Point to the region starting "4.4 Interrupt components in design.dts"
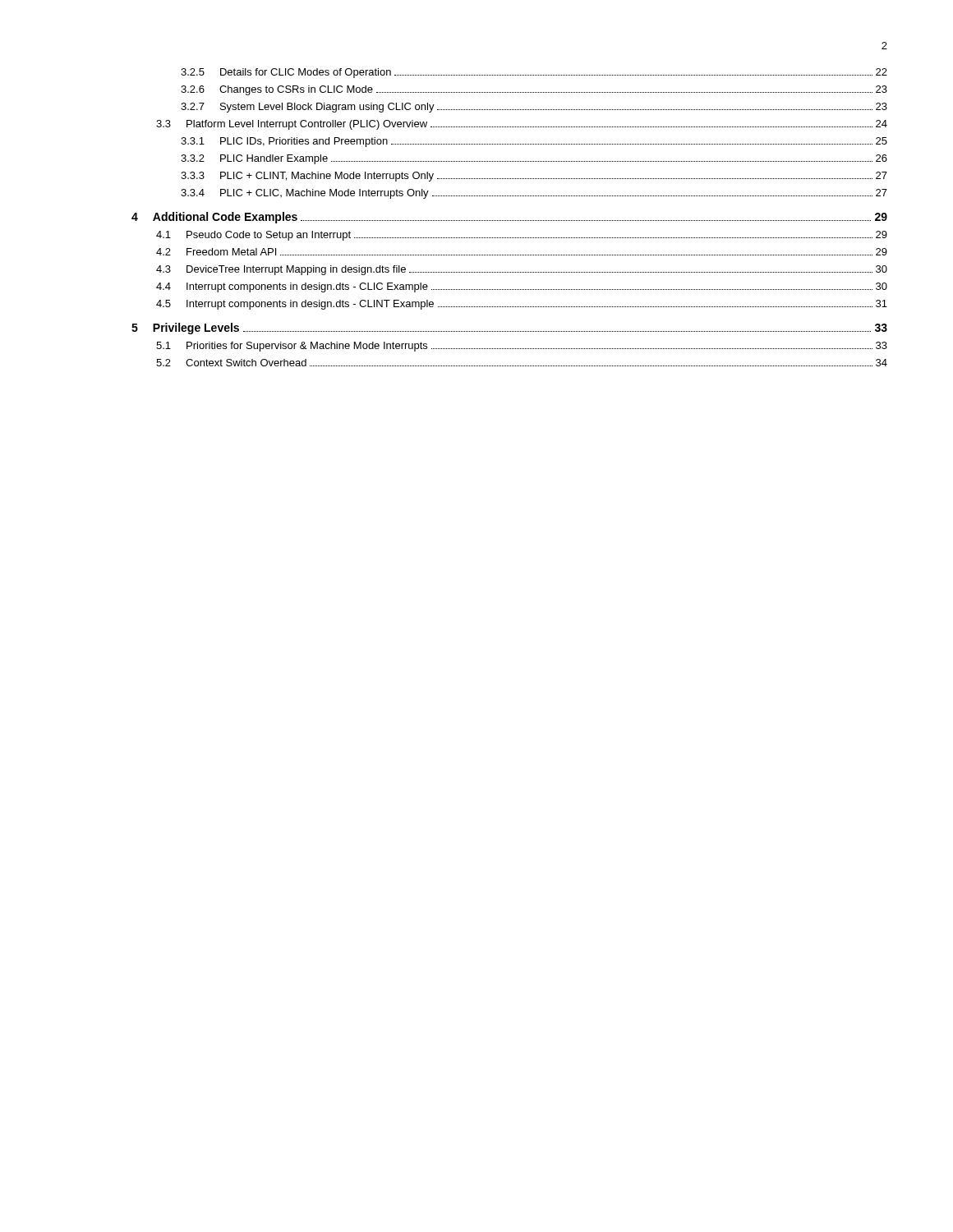The image size is (953, 1232). click(522, 286)
